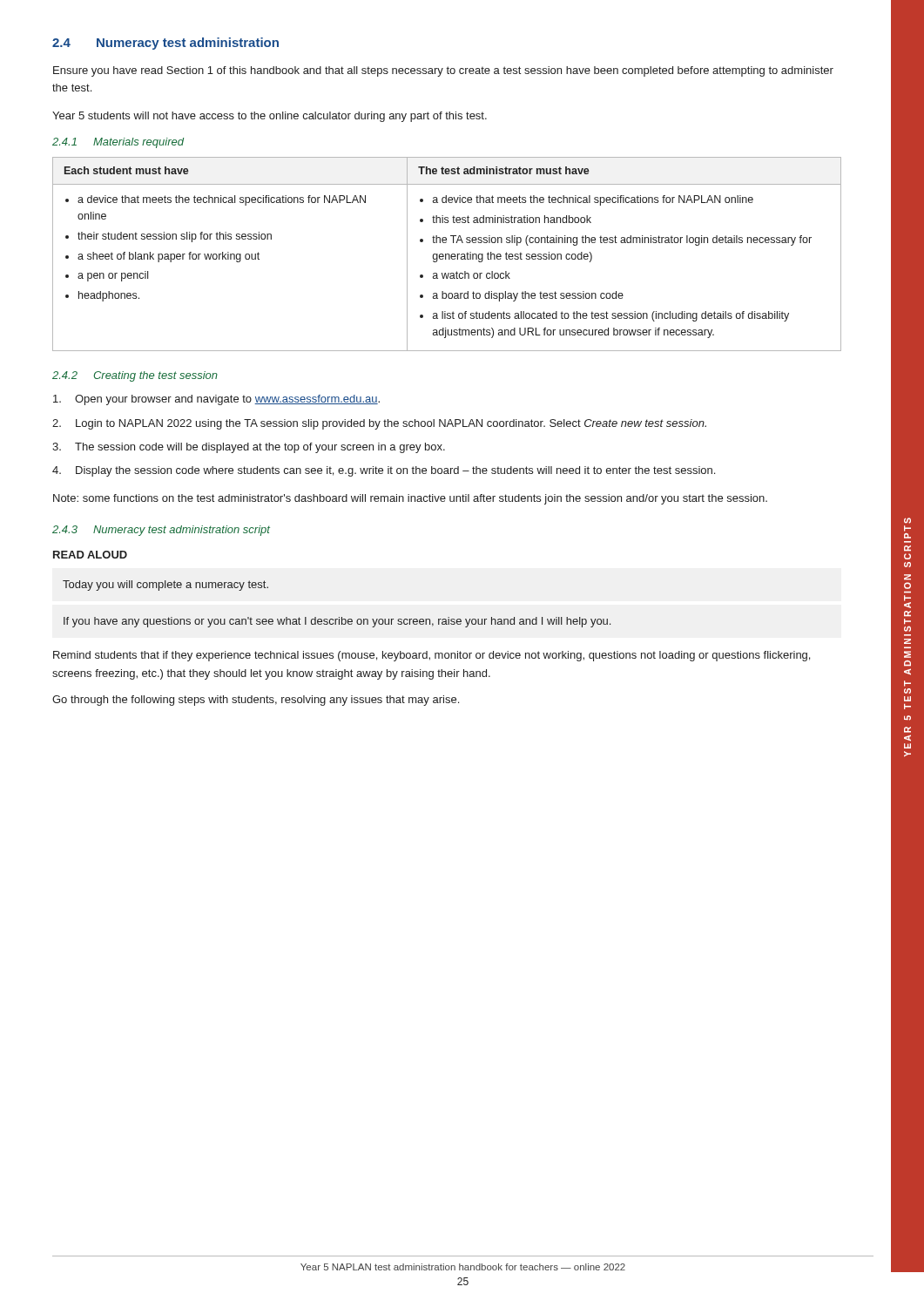
Task: Find the block on this page that starts "Go through the following steps with students, resolving"
Action: 256,699
